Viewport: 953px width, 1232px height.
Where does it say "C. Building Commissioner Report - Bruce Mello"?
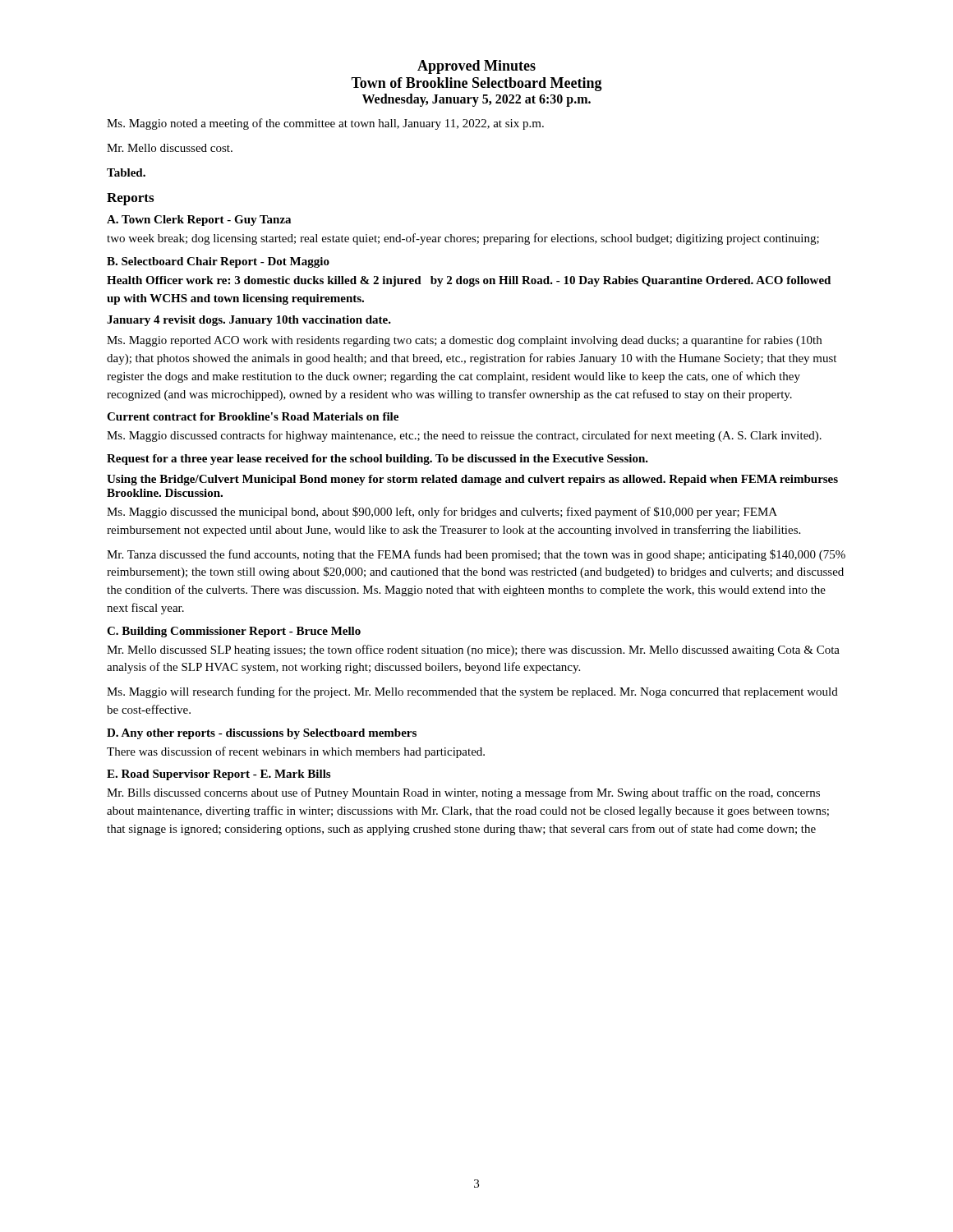click(x=234, y=630)
